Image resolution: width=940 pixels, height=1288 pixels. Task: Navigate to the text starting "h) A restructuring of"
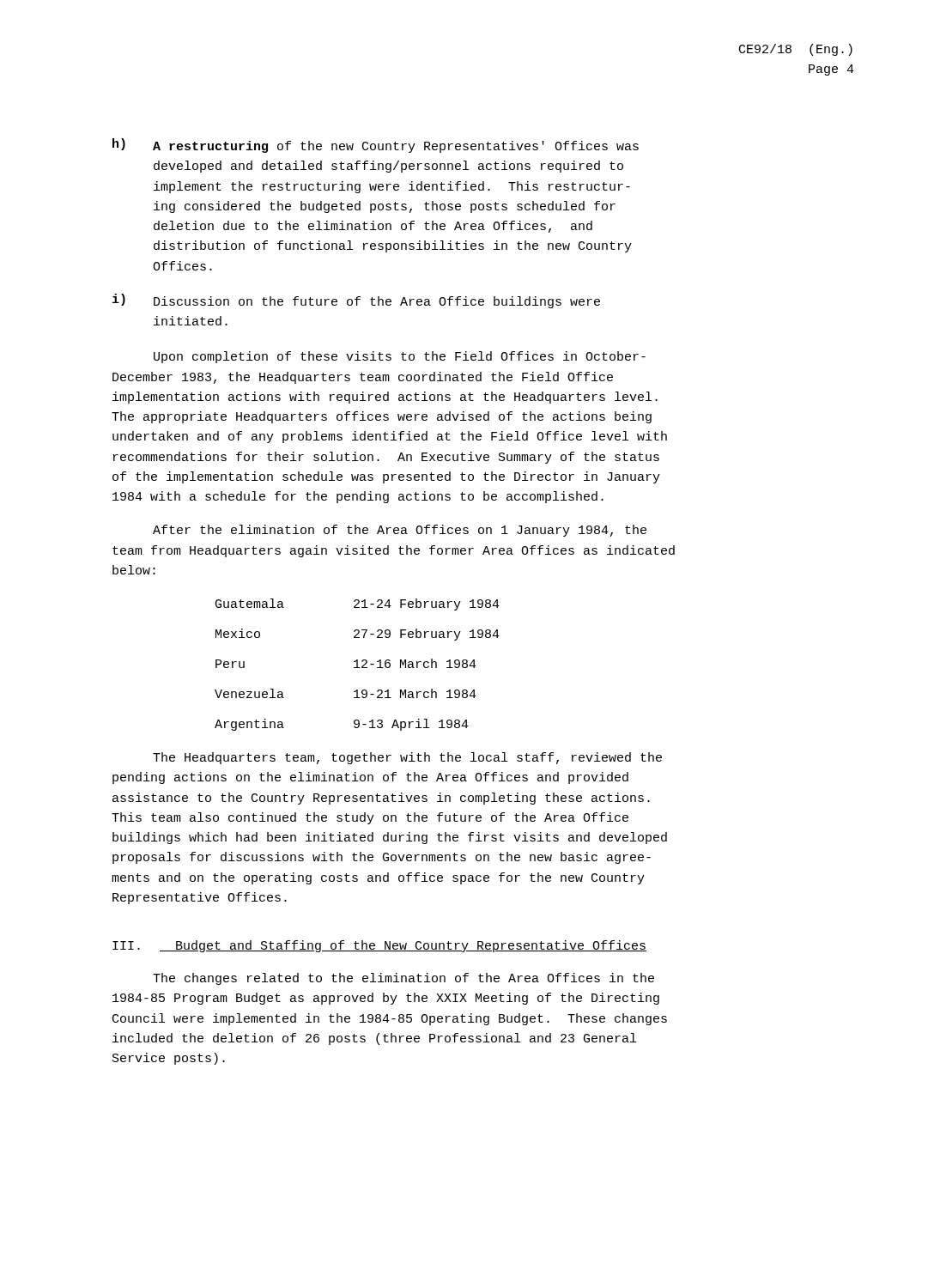[x=376, y=207]
